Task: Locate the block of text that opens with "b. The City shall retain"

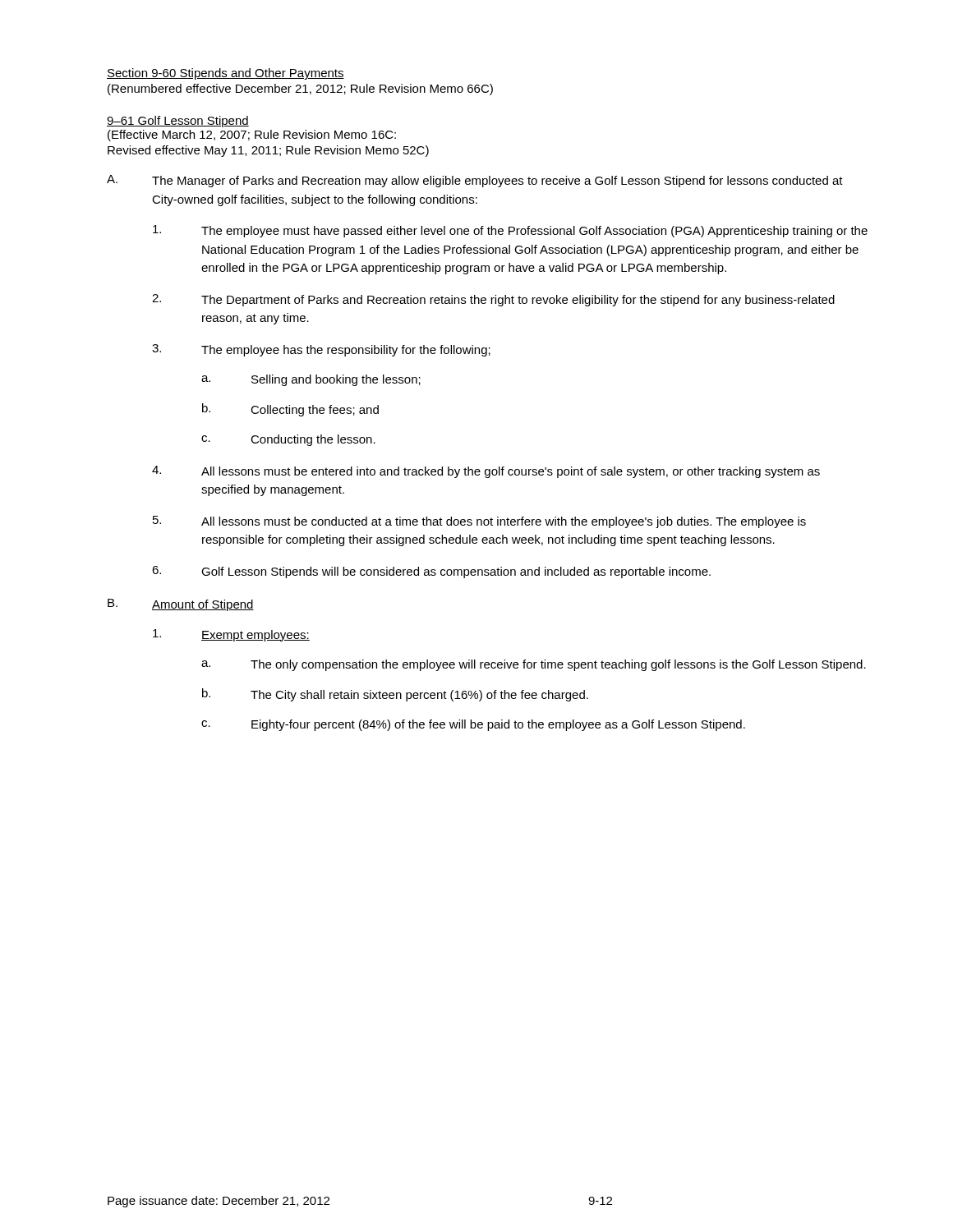Action: click(395, 695)
